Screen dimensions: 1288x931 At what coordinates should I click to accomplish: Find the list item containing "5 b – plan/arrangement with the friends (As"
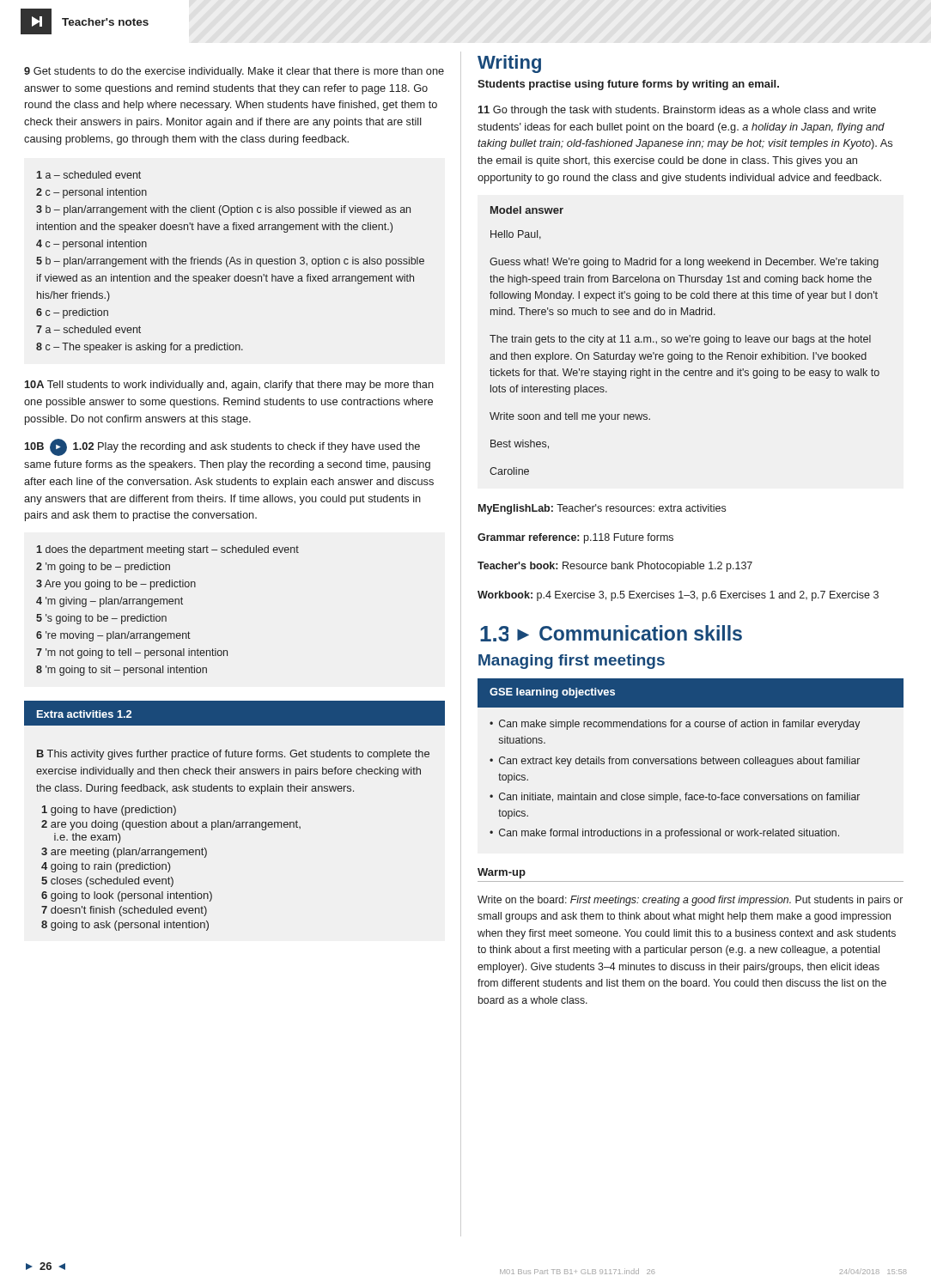tap(230, 278)
